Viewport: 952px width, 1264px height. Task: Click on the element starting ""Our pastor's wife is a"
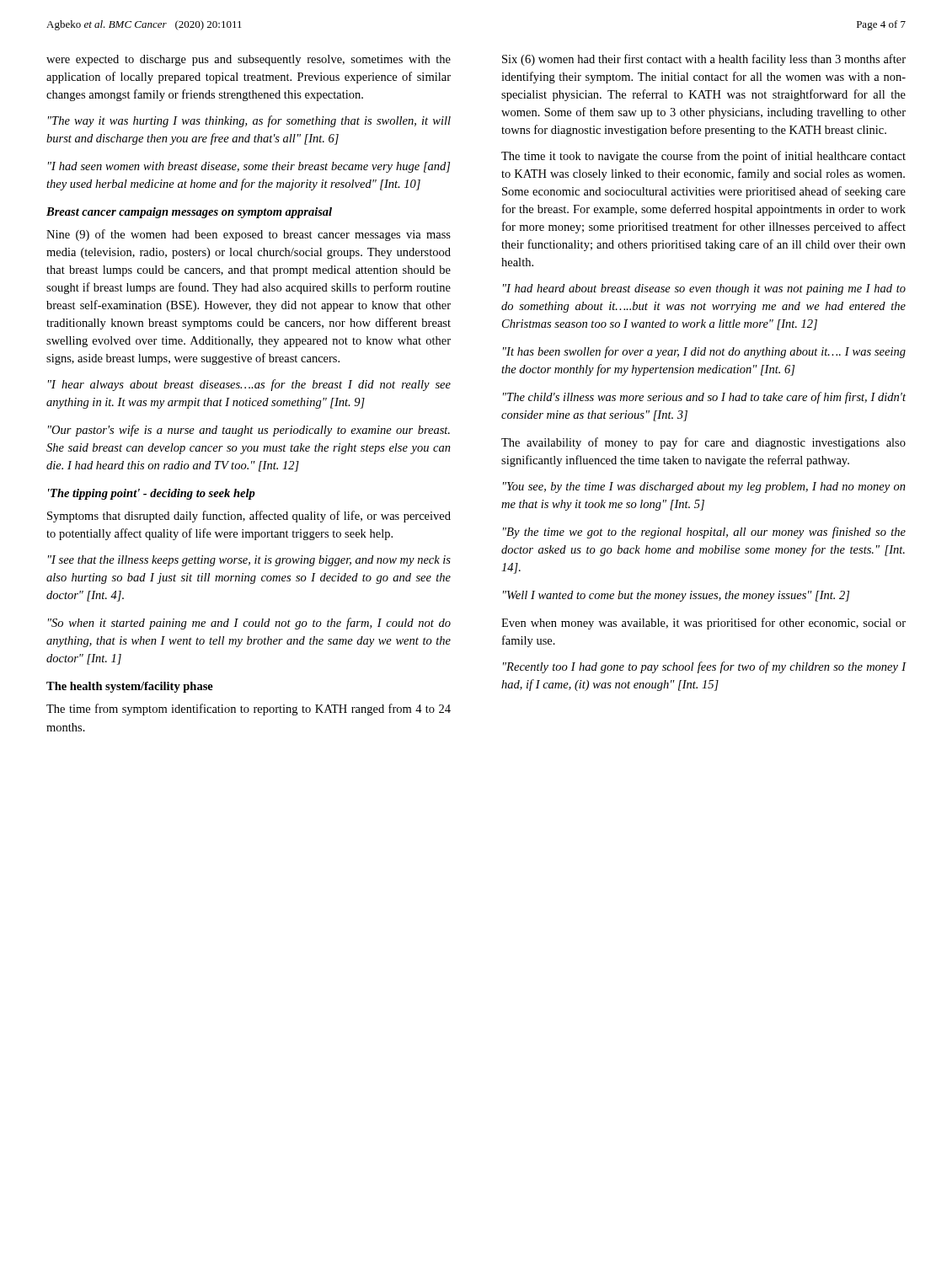[249, 448]
